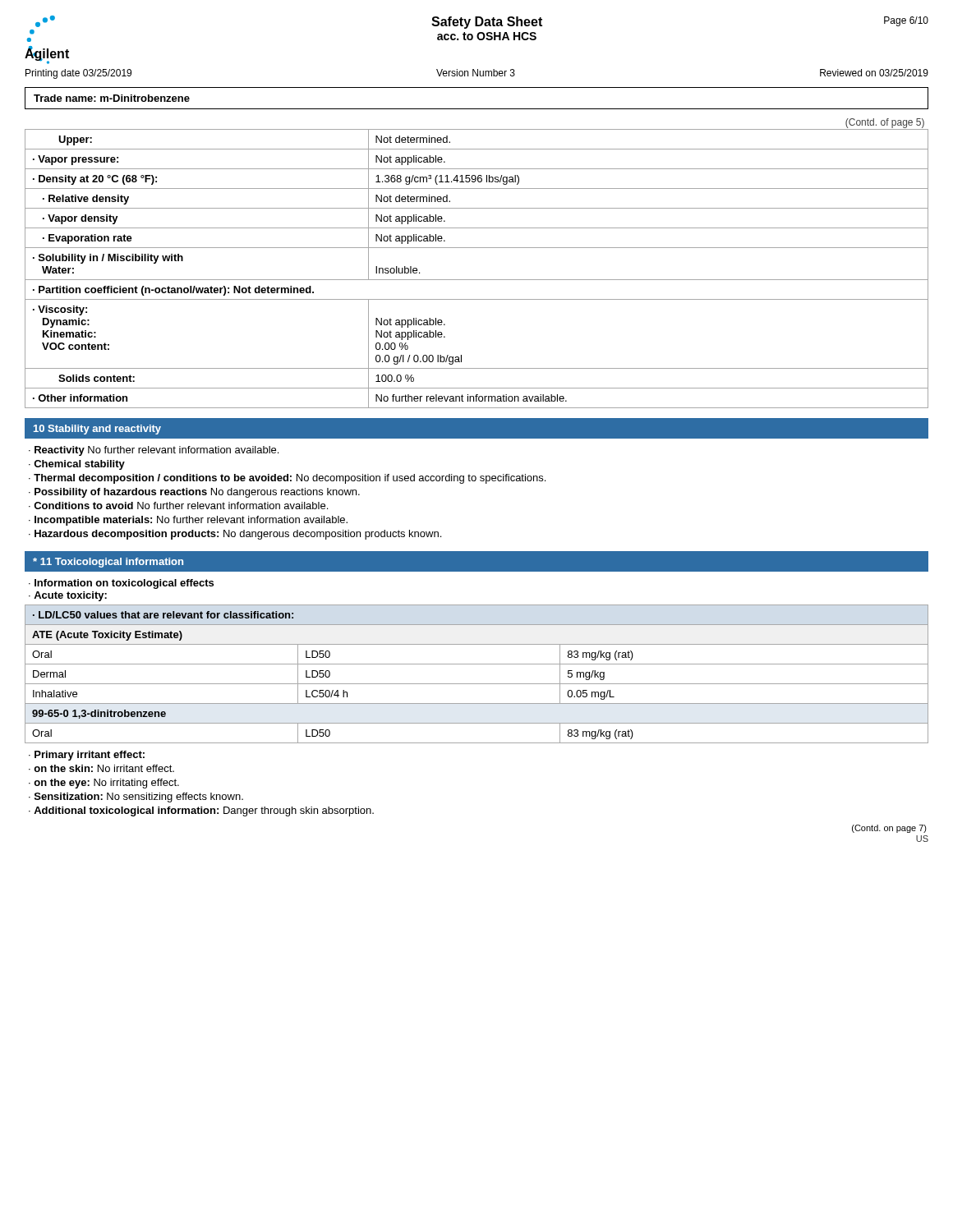Where does it say "Trade name: m-Dinitrobenzene"?
Screen dimensions: 1232x953
click(112, 98)
